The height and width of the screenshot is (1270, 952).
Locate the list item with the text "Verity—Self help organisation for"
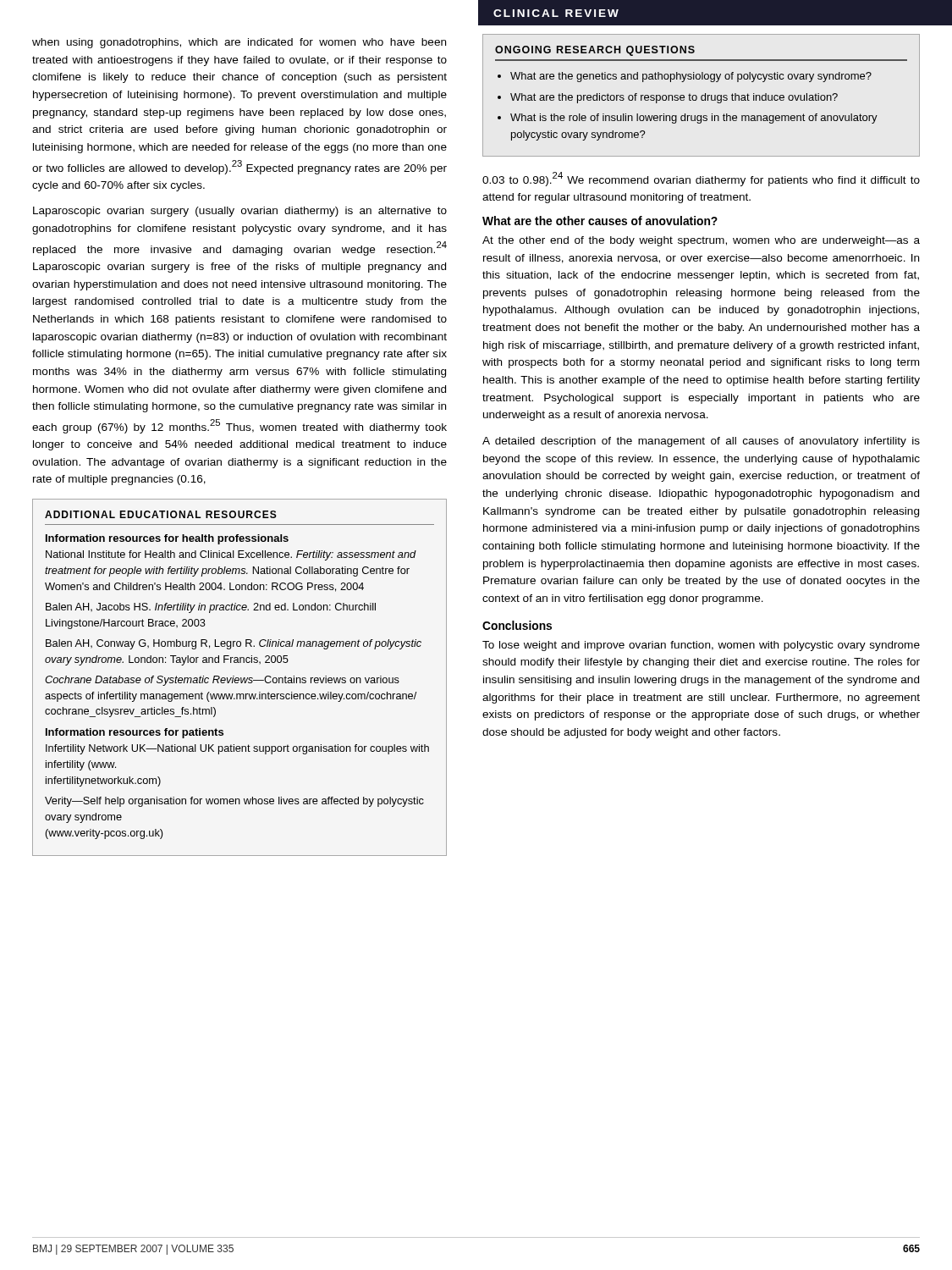pyautogui.click(x=234, y=802)
